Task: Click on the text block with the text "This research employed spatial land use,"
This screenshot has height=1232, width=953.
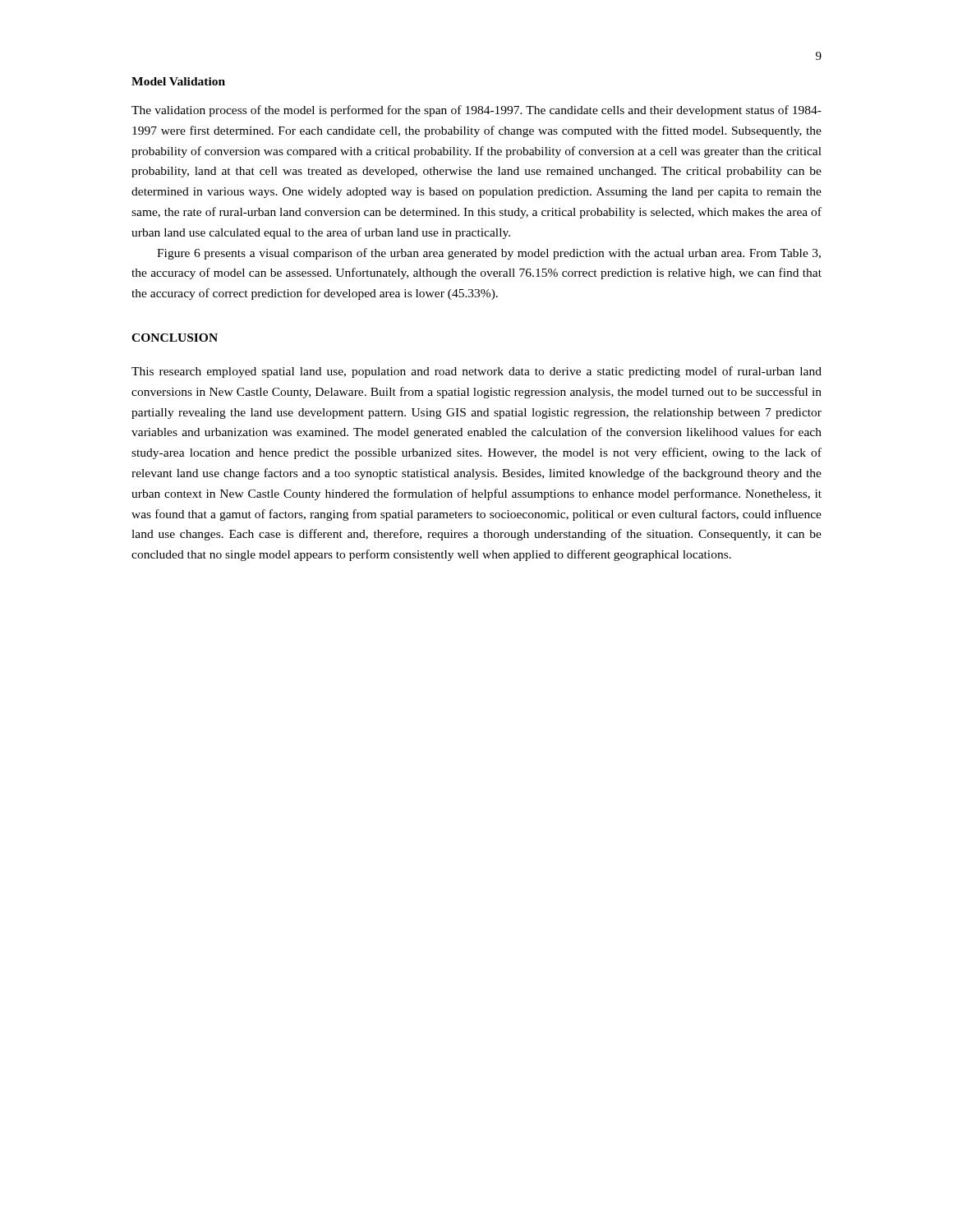Action: (476, 462)
